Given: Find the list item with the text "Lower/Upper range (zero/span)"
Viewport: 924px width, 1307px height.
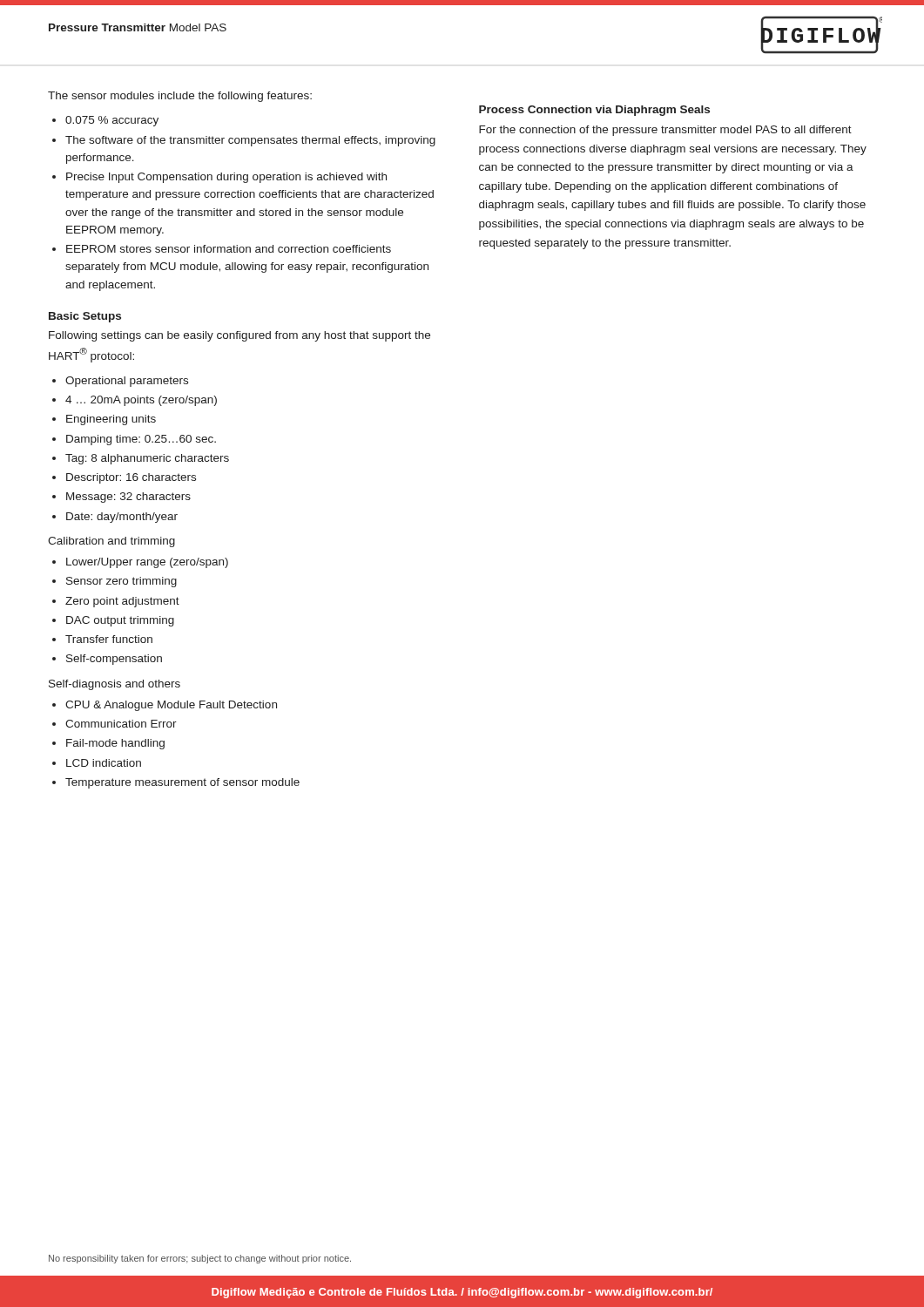Looking at the screenshot, I should pyautogui.click(x=147, y=562).
